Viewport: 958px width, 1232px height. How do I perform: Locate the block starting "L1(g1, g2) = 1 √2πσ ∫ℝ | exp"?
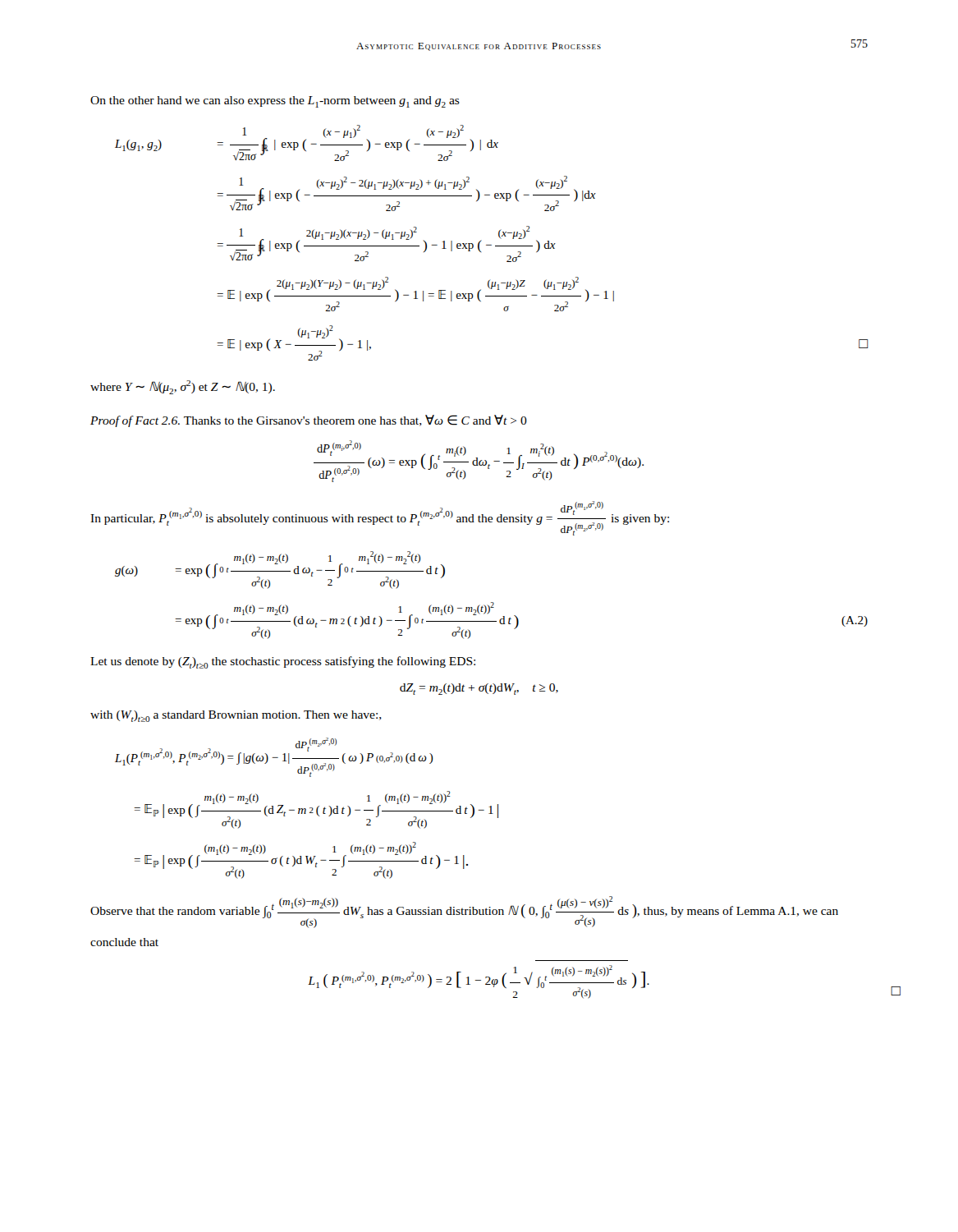click(491, 244)
